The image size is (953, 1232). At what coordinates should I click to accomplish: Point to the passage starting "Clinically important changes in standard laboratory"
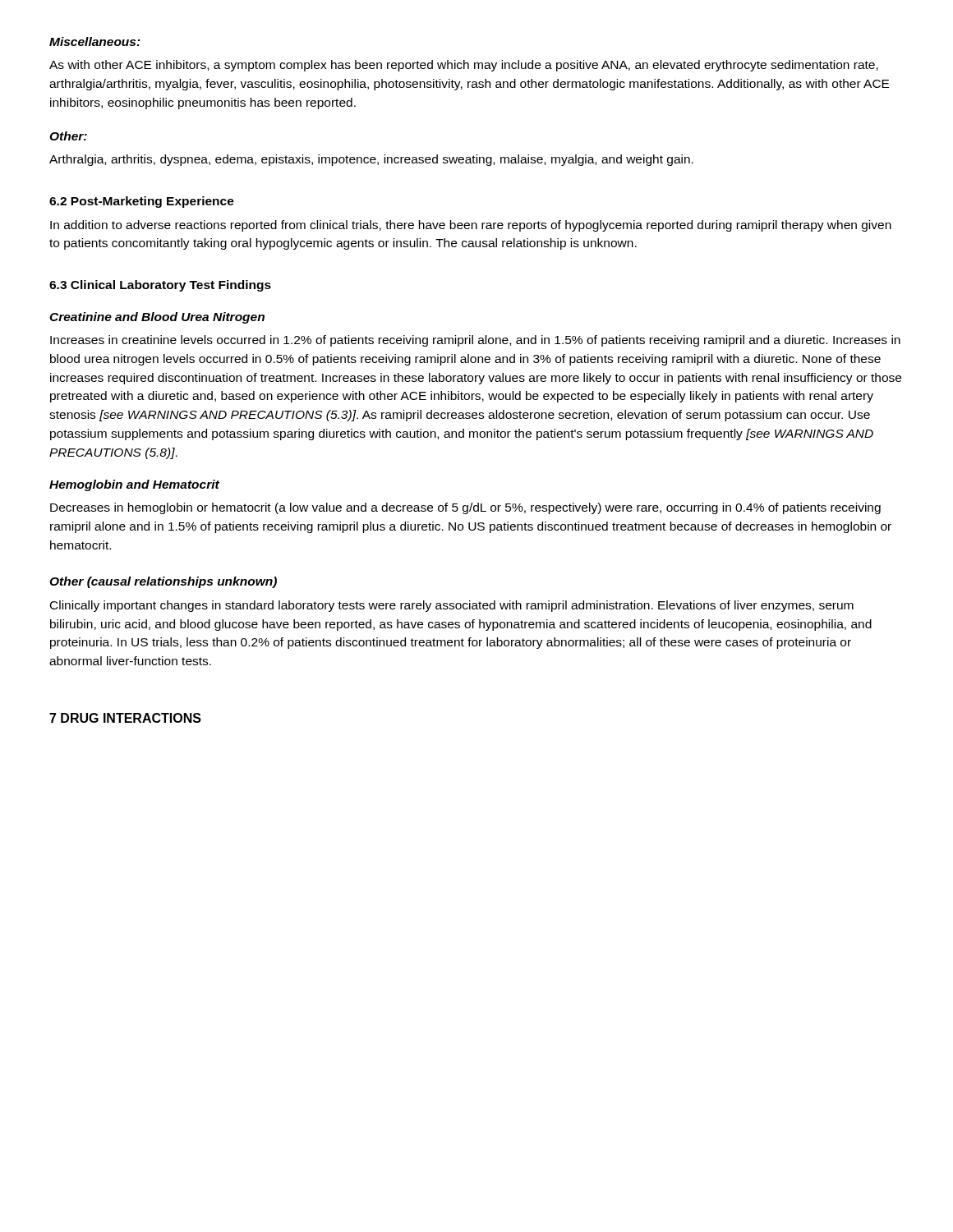(x=461, y=633)
